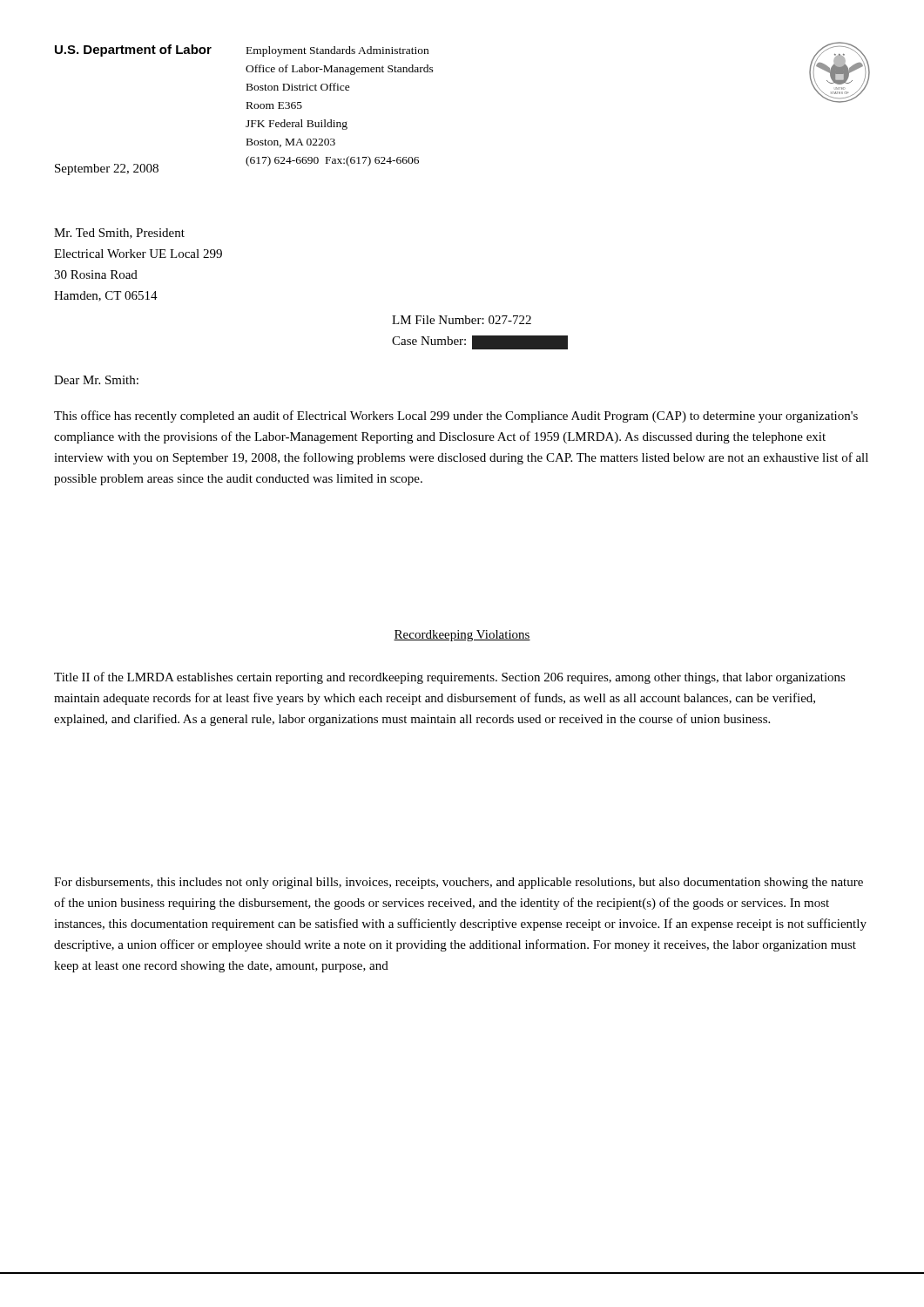Image resolution: width=924 pixels, height=1307 pixels.
Task: Navigate to the text block starting "September 22, 2008"
Action: pos(106,168)
